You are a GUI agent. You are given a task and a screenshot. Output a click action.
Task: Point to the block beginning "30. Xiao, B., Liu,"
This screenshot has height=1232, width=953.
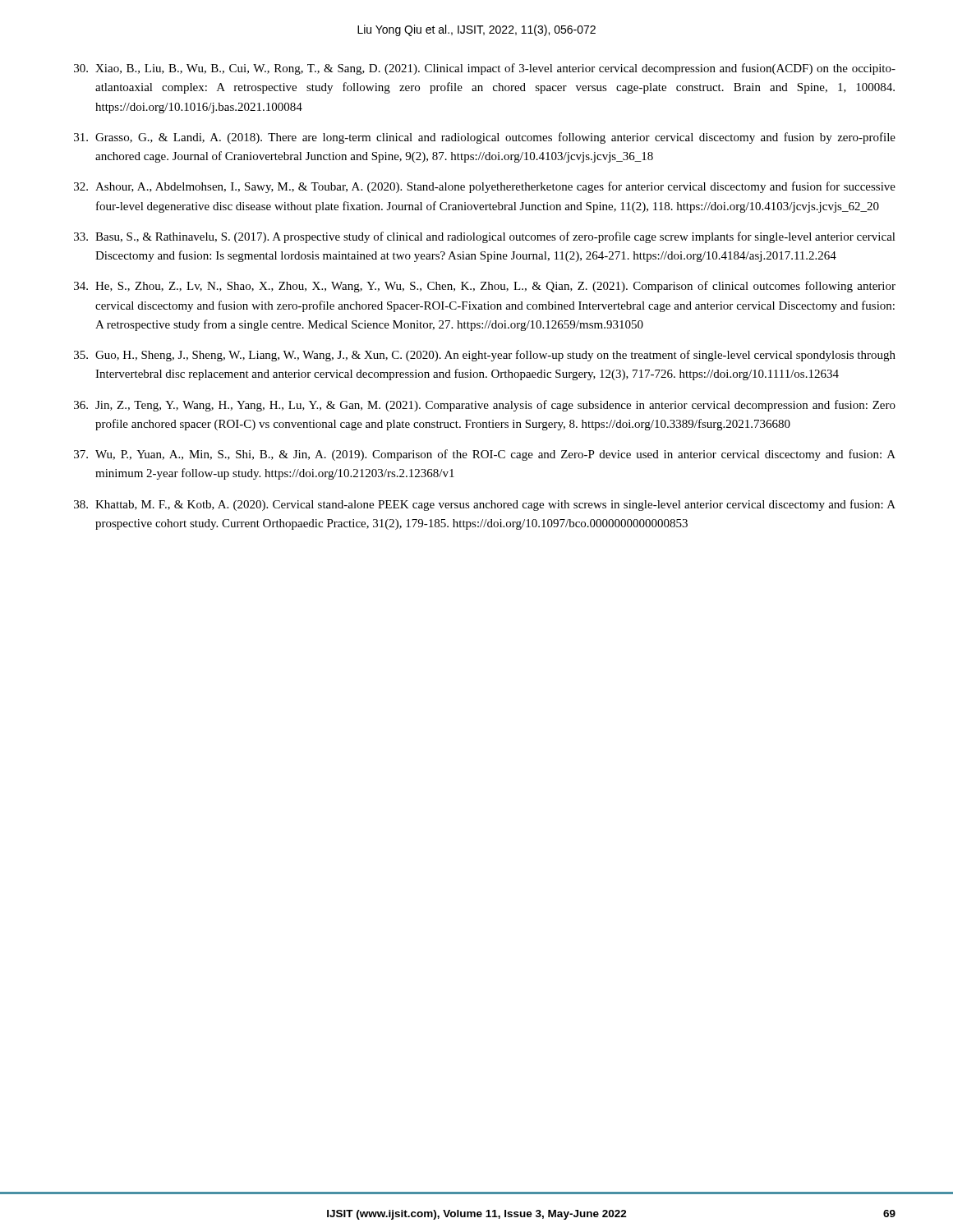pyautogui.click(x=476, y=88)
